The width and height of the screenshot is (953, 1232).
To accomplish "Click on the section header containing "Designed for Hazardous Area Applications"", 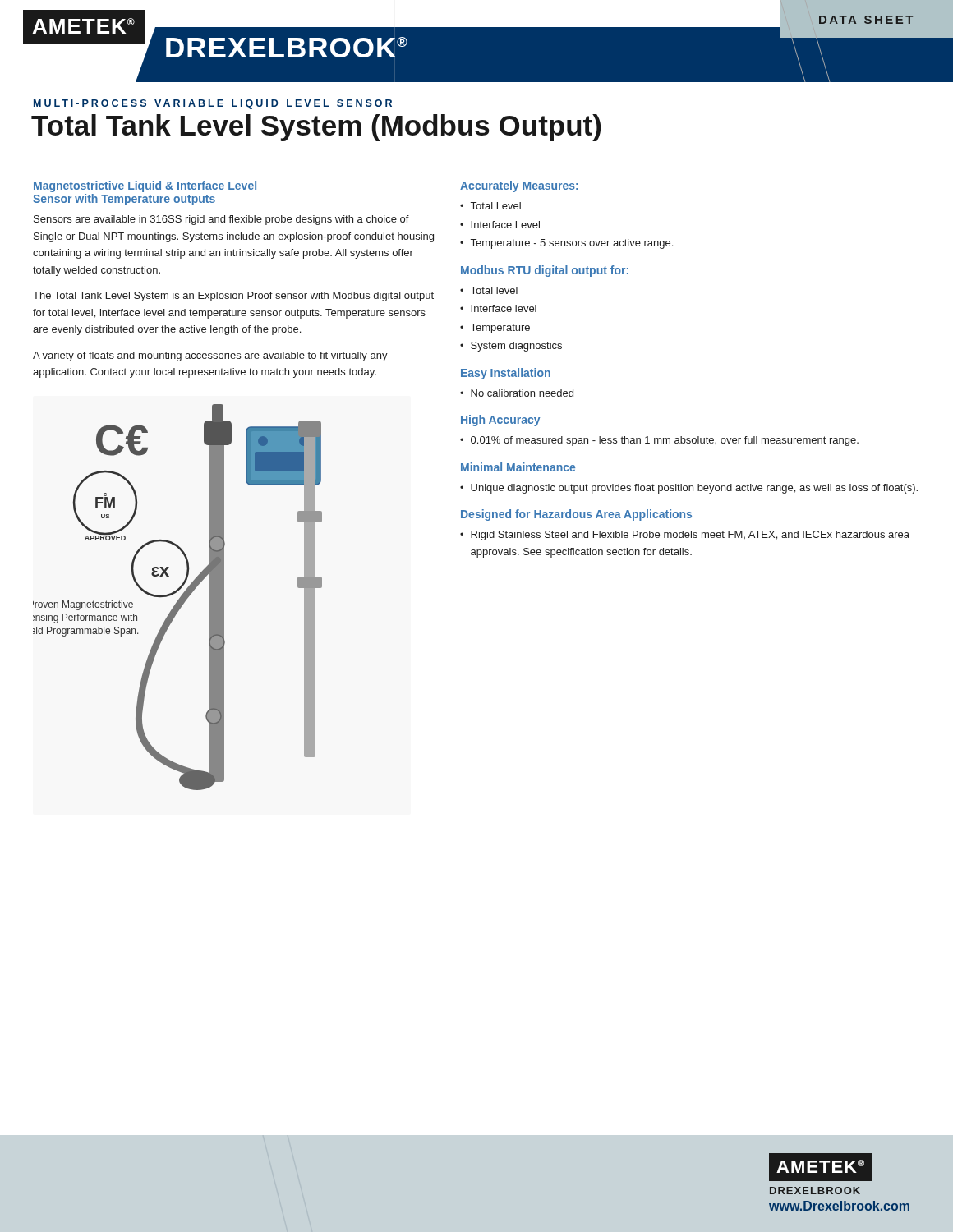I will (x=576, y=514).
